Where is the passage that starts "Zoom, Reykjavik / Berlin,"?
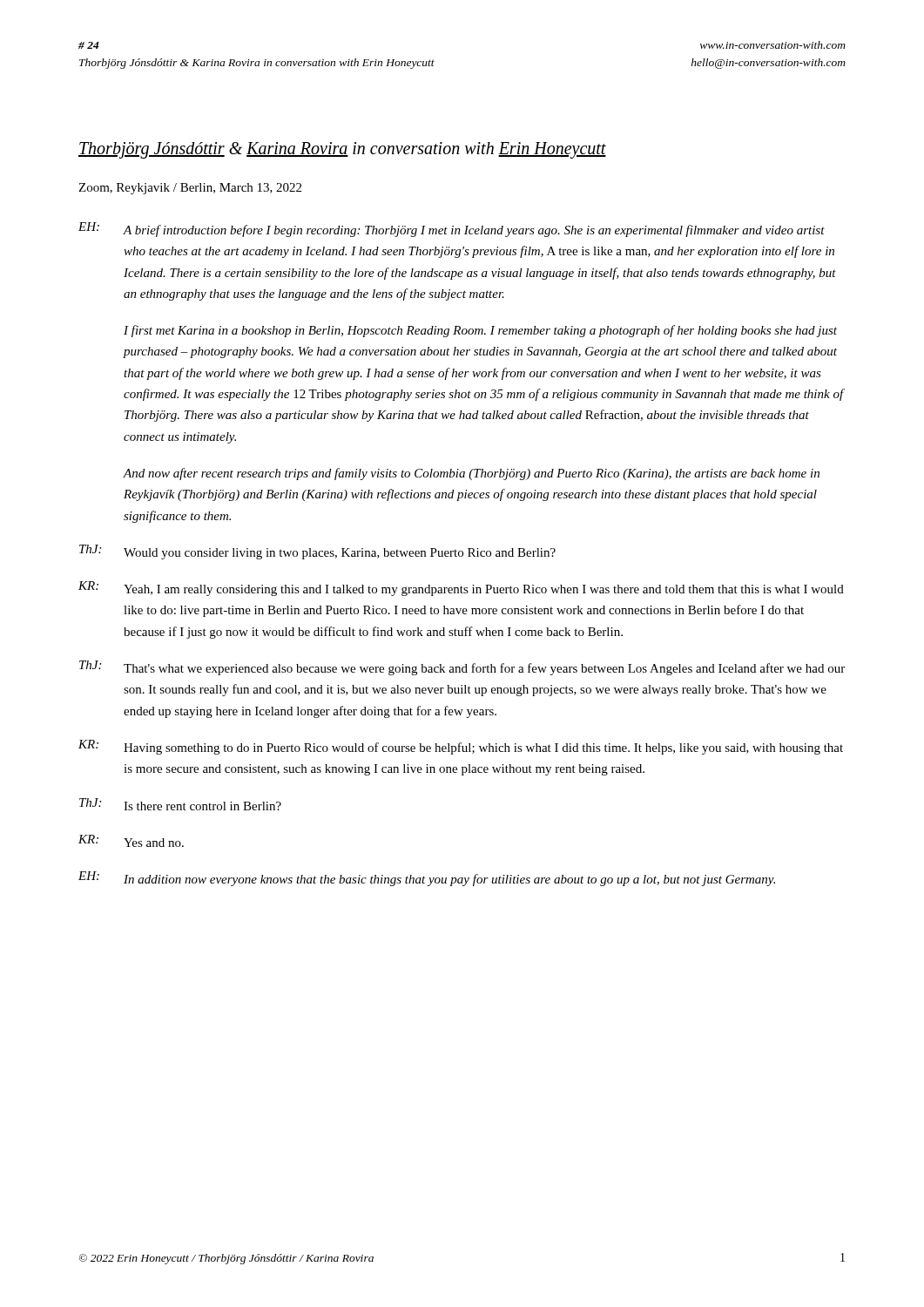924x1307 pixels. (x=190, y=187)
